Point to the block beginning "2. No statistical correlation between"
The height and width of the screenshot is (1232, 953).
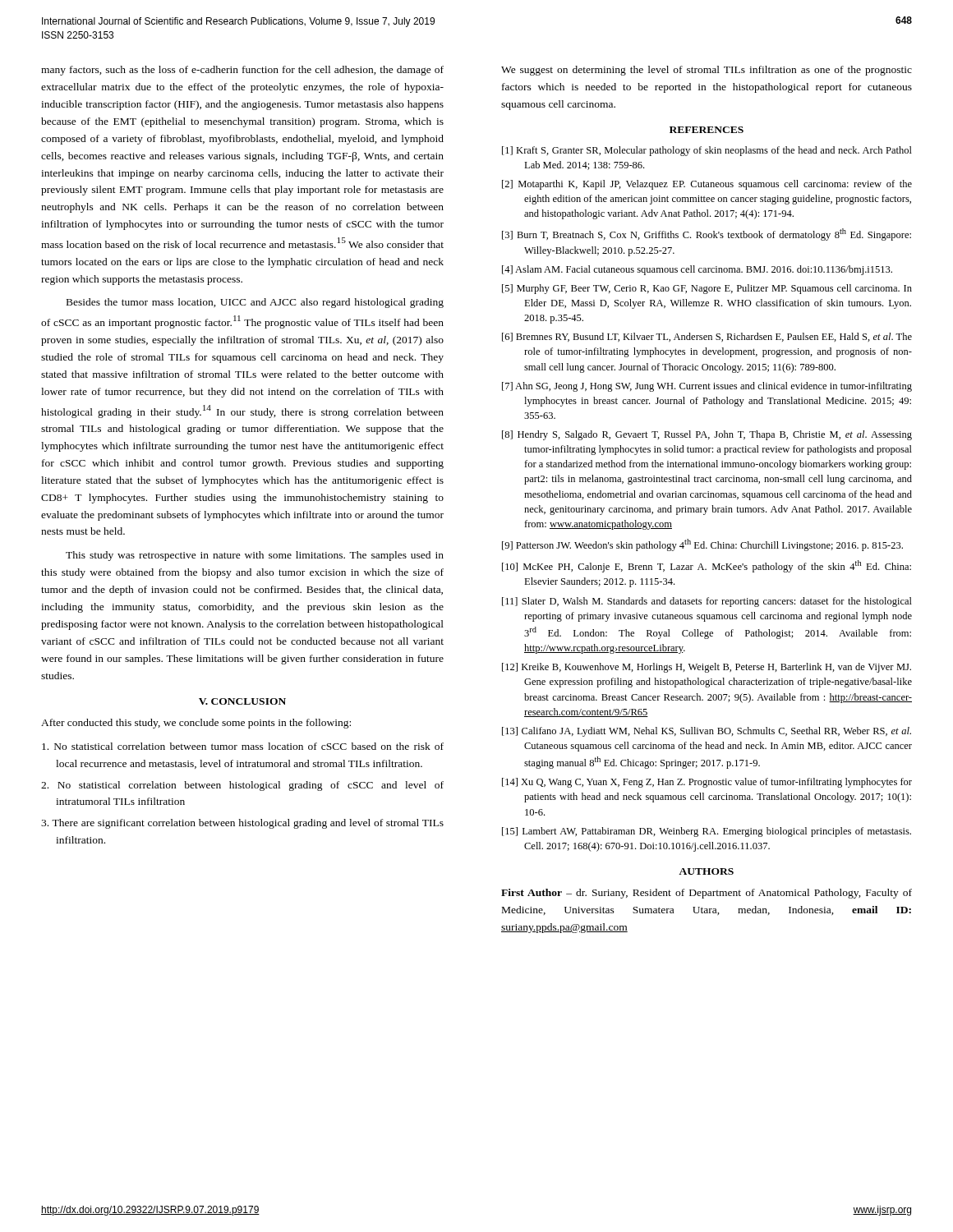(242, 793)
